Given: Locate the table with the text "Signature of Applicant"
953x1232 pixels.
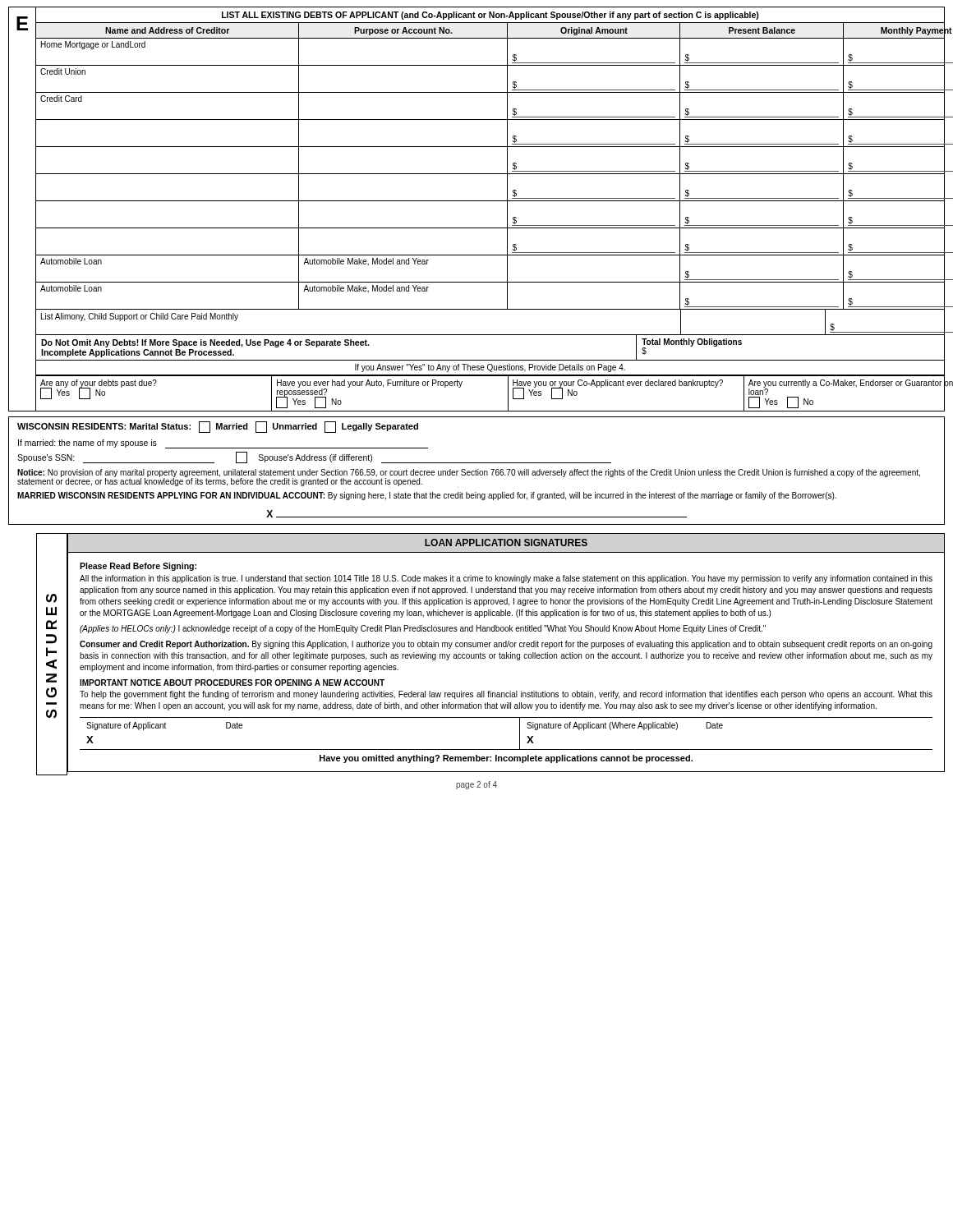Looking at the screenshot, I should (506, 733).
